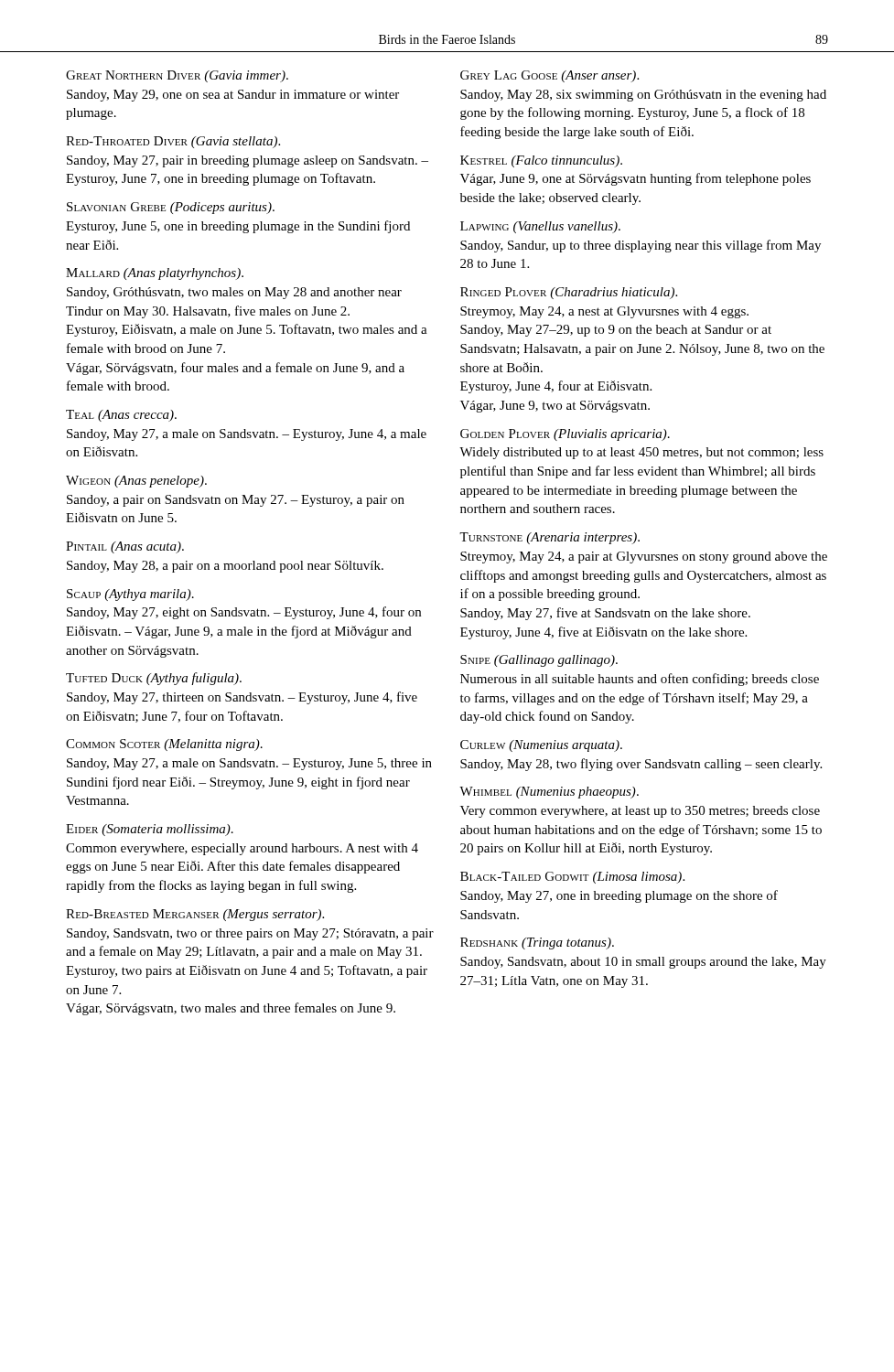
Task: Select the block starting "Red-Breasted Merganser (Mergus"
Action: tap(250, 961)
